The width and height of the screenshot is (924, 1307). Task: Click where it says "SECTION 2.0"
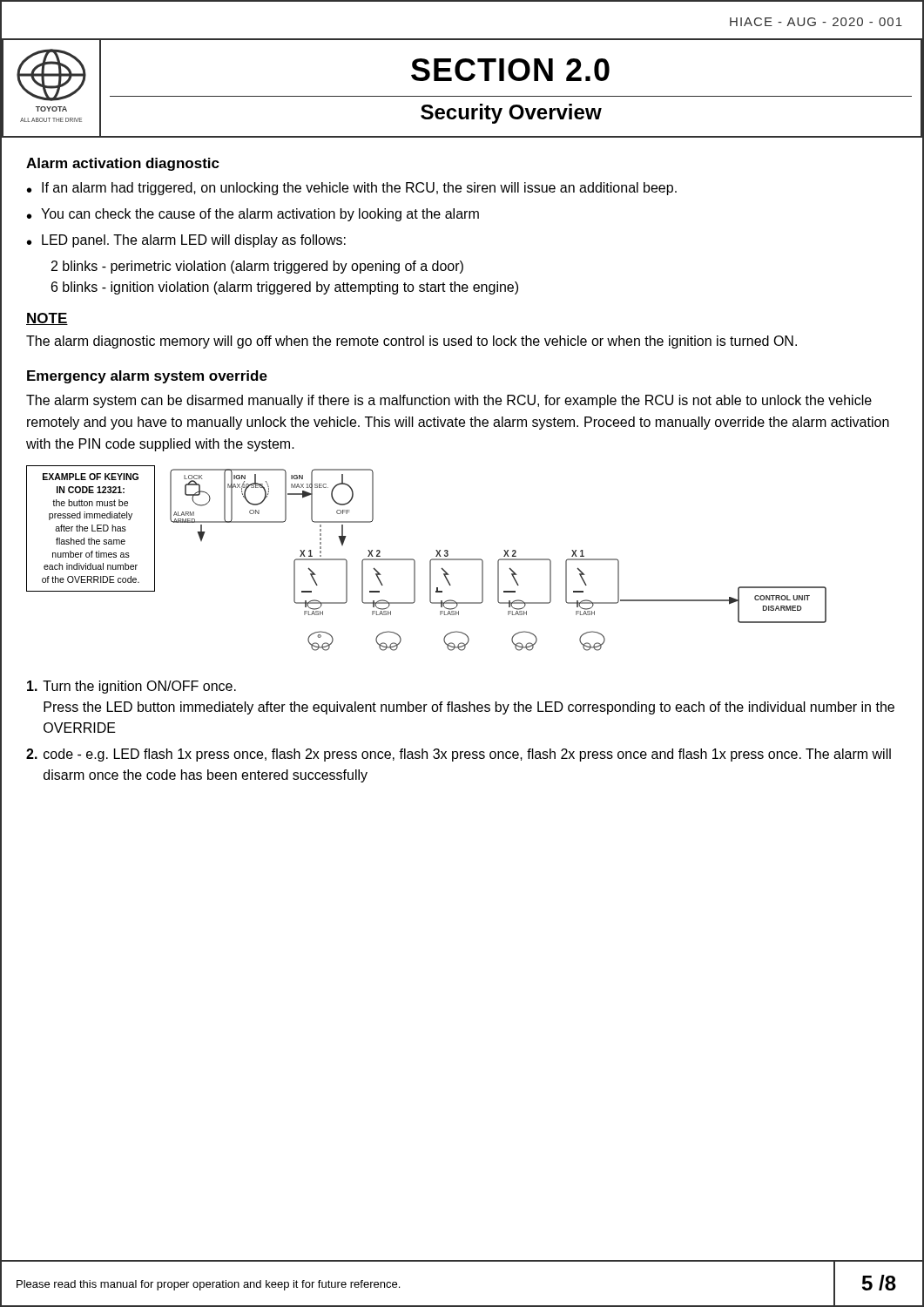pos(511,70)
